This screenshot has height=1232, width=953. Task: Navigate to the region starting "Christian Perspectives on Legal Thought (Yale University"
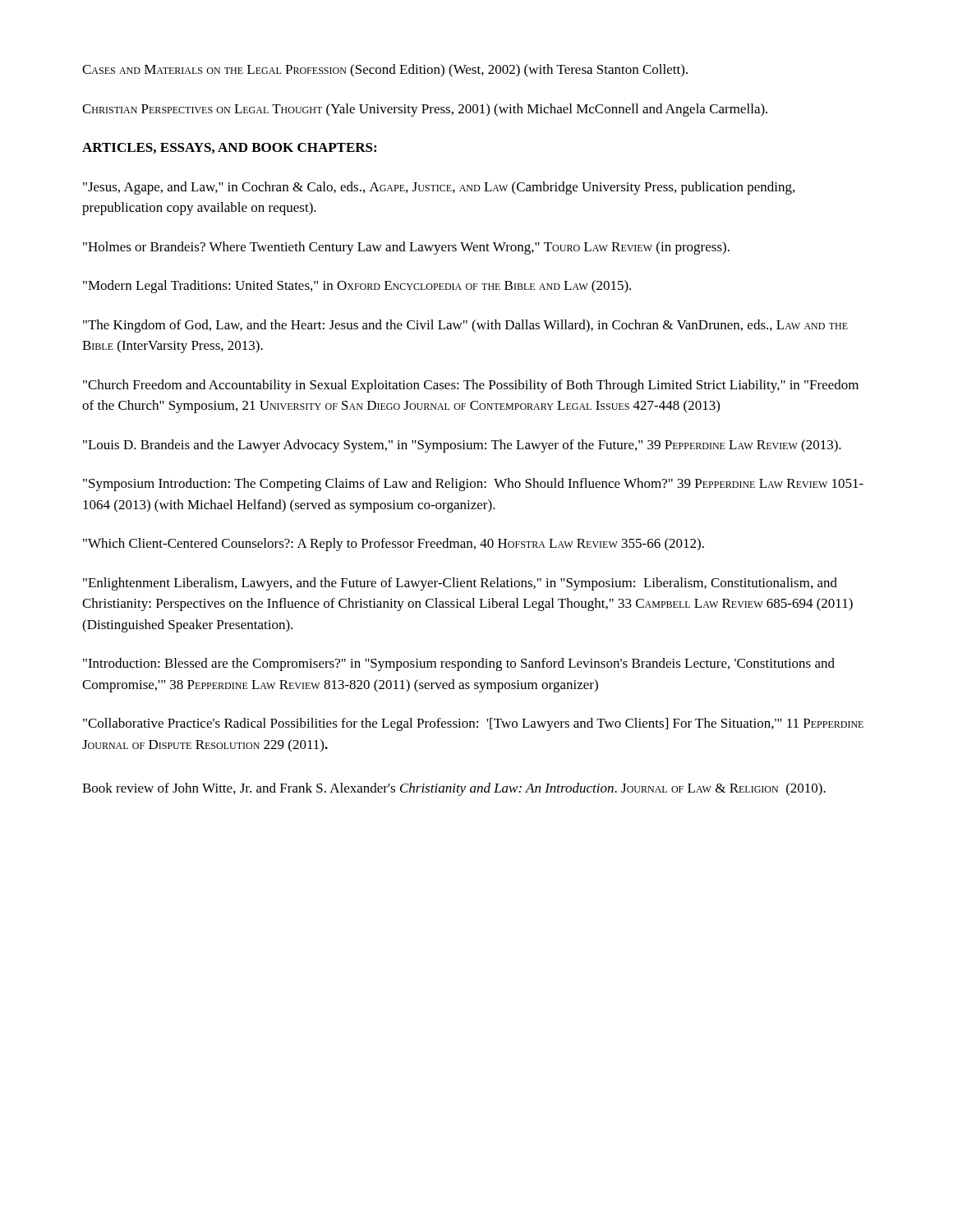pos(425,108)
